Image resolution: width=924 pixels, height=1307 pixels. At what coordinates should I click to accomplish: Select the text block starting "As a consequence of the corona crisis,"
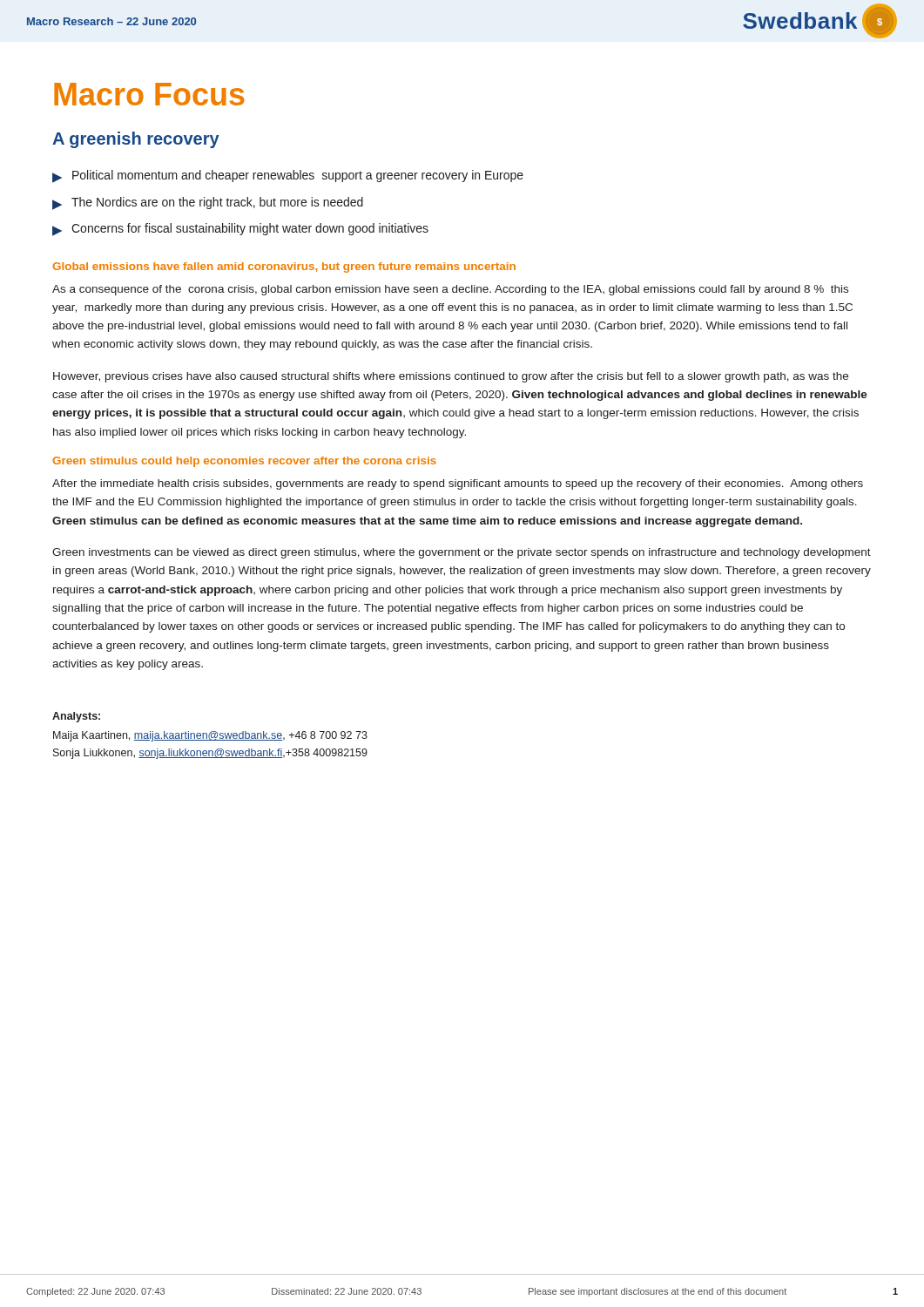(462, 316)
